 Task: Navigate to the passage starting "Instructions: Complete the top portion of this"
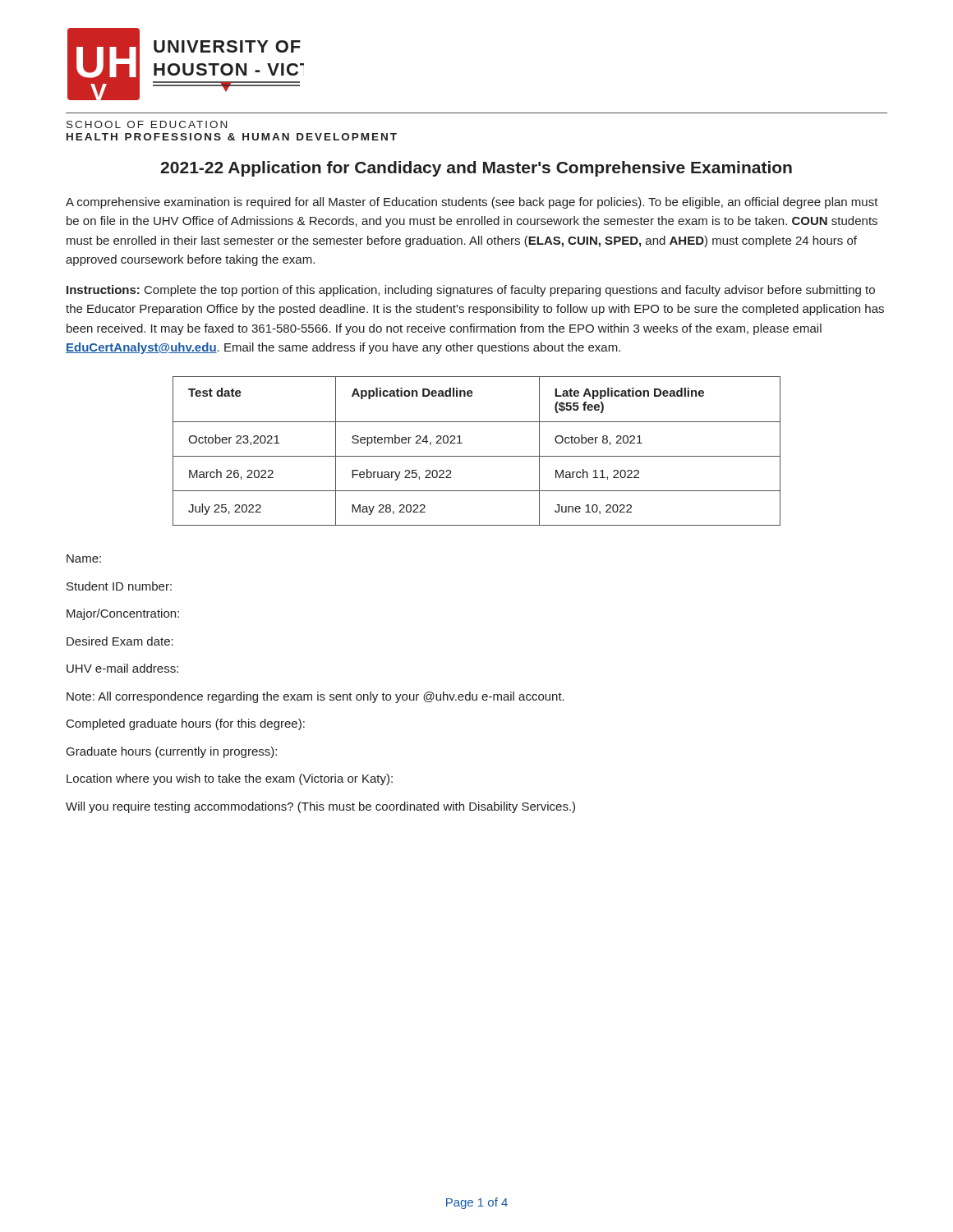click(x=475, y=318)
